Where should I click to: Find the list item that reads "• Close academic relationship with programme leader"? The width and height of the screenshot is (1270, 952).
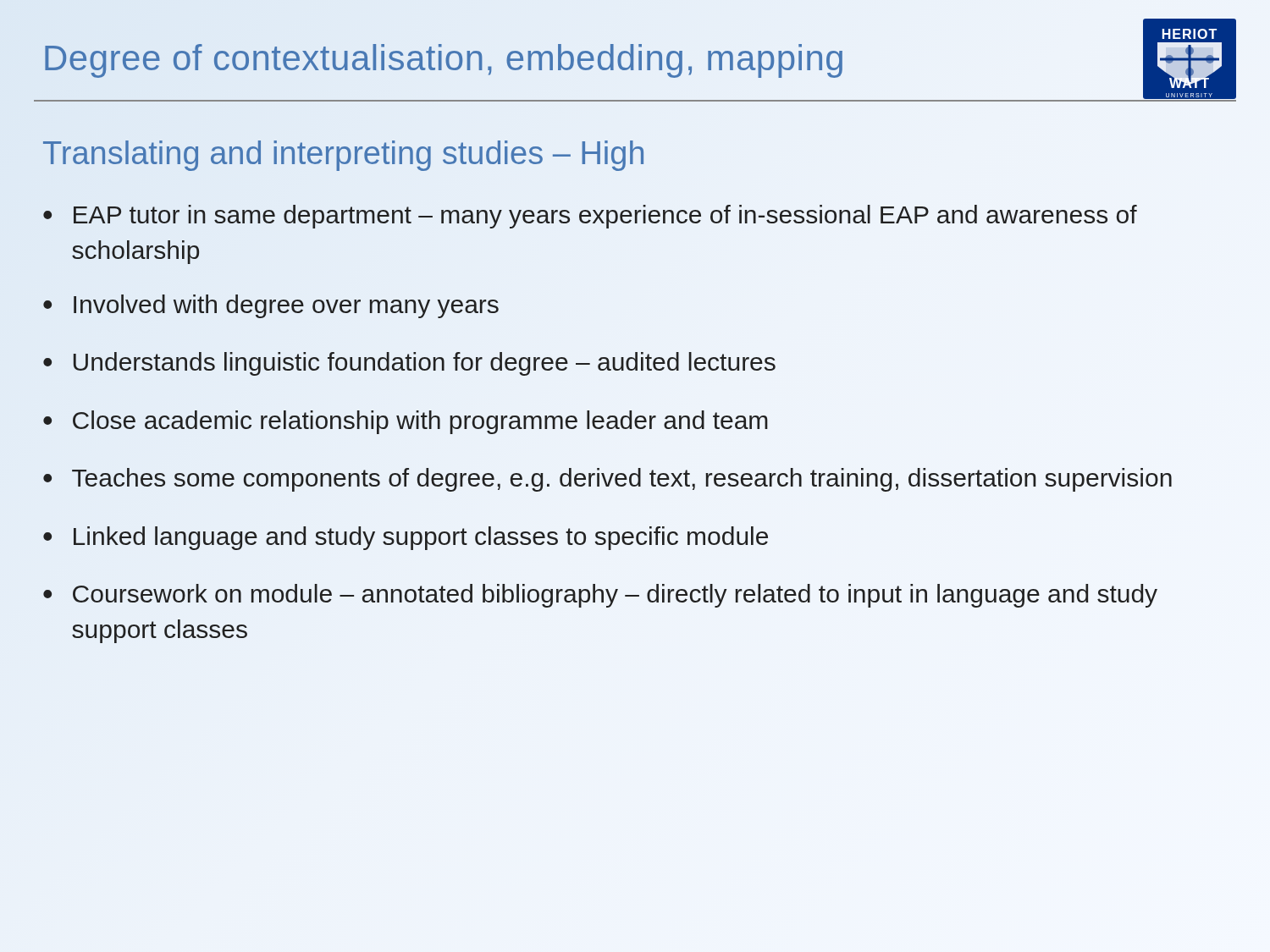(x=635, y=422)
